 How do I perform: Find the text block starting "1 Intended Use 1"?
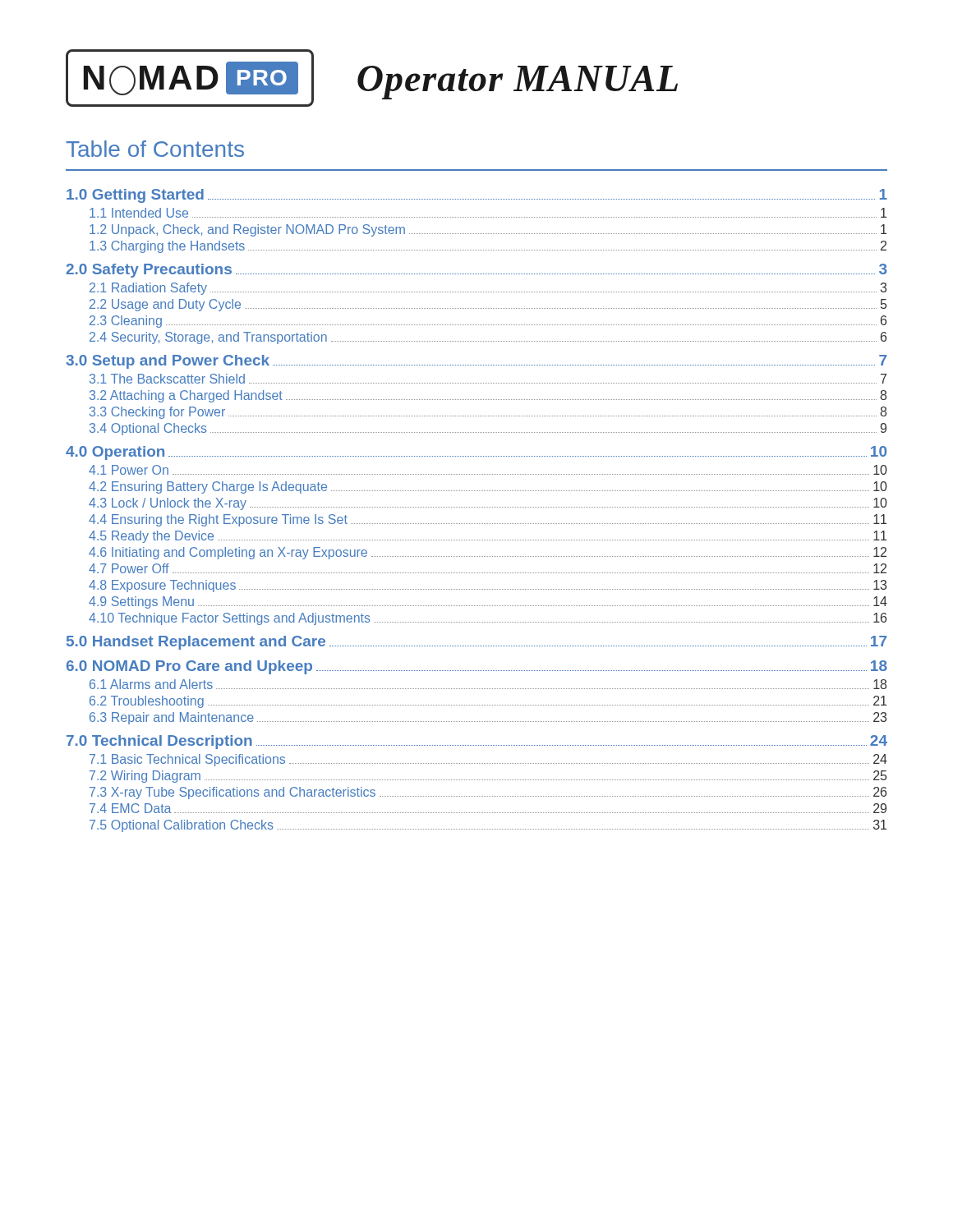(x=488, y=214)
